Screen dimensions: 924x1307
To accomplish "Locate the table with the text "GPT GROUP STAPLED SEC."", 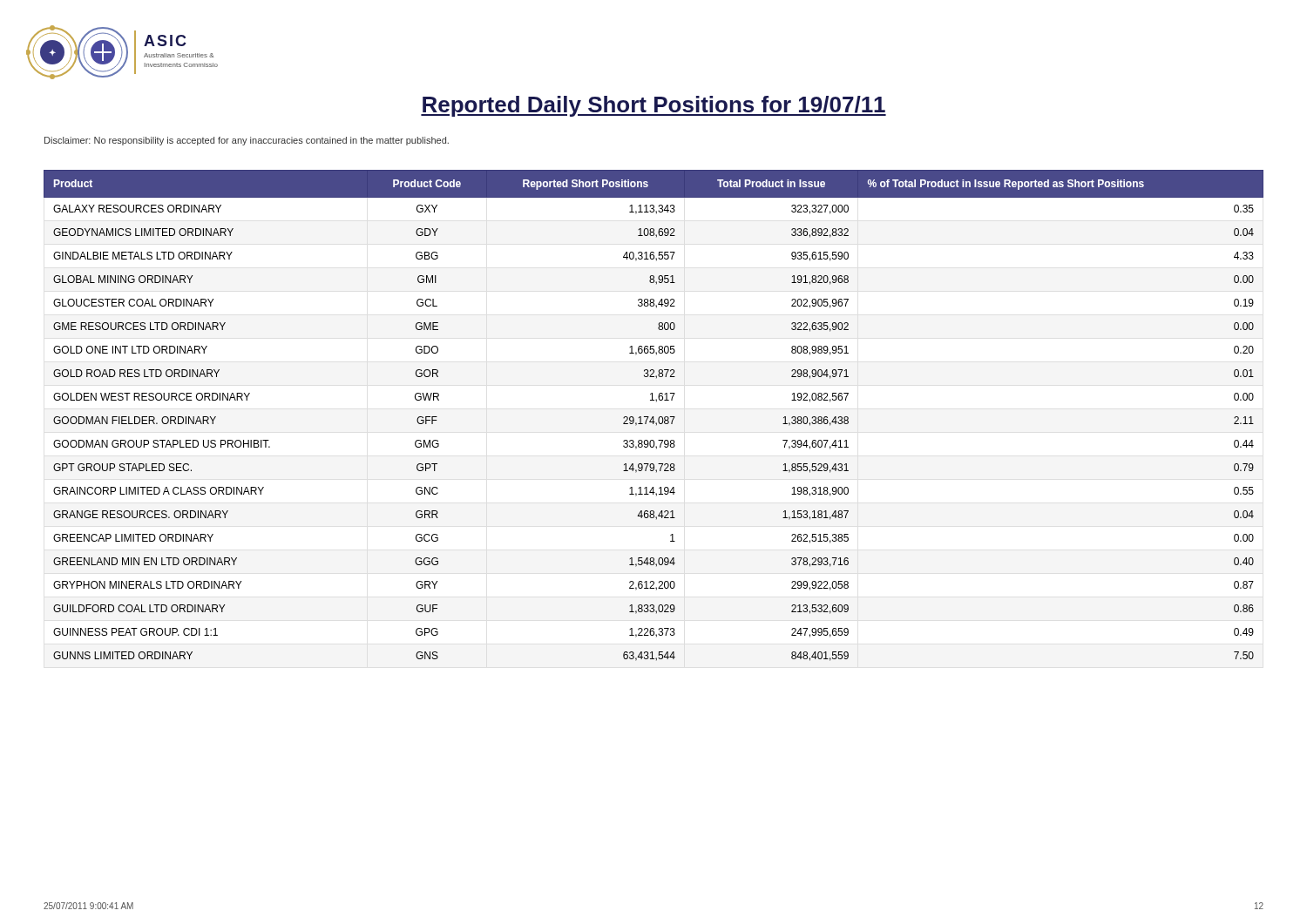I will [654, 521].
